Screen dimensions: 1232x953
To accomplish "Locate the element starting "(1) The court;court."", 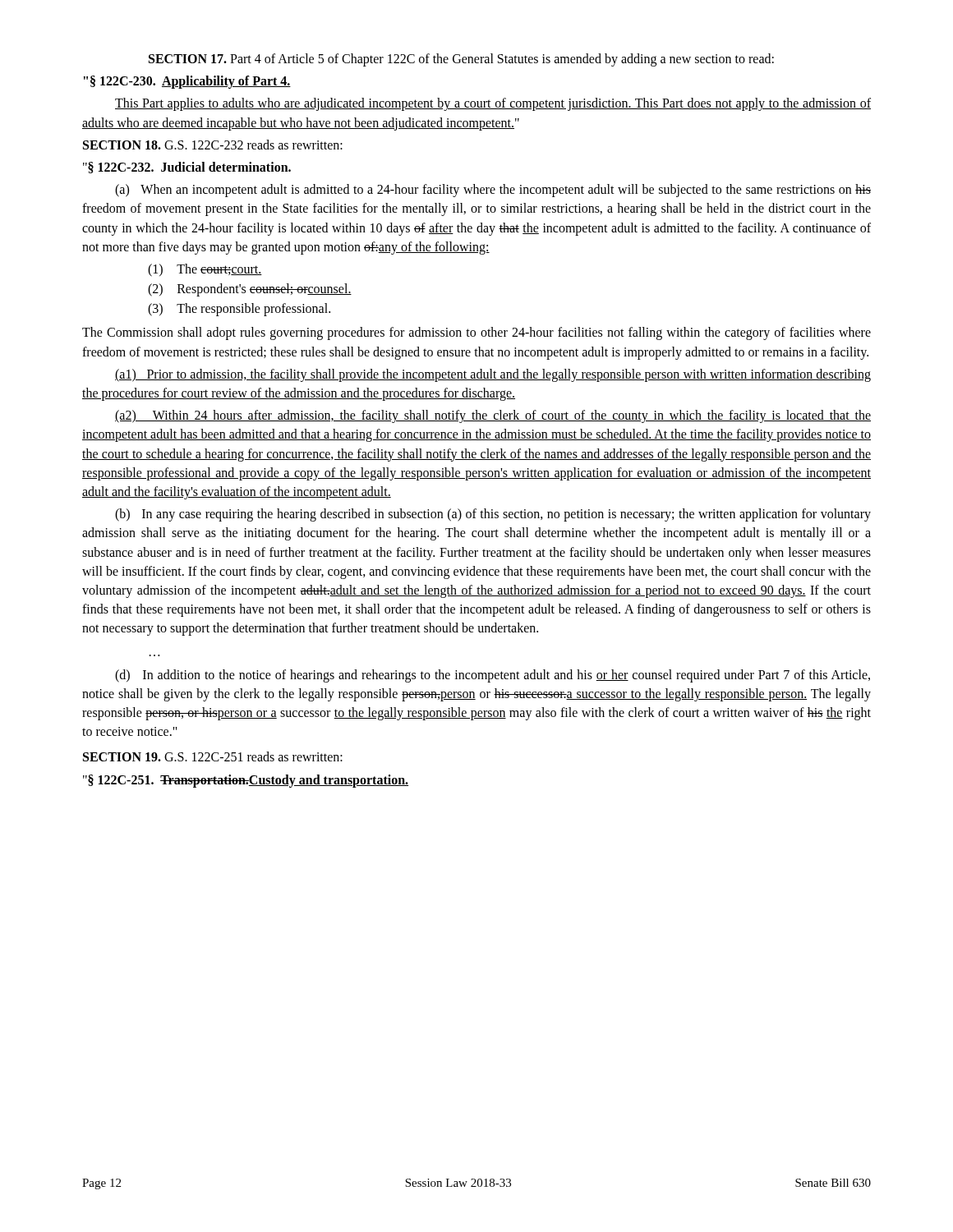I will (205, 269).
